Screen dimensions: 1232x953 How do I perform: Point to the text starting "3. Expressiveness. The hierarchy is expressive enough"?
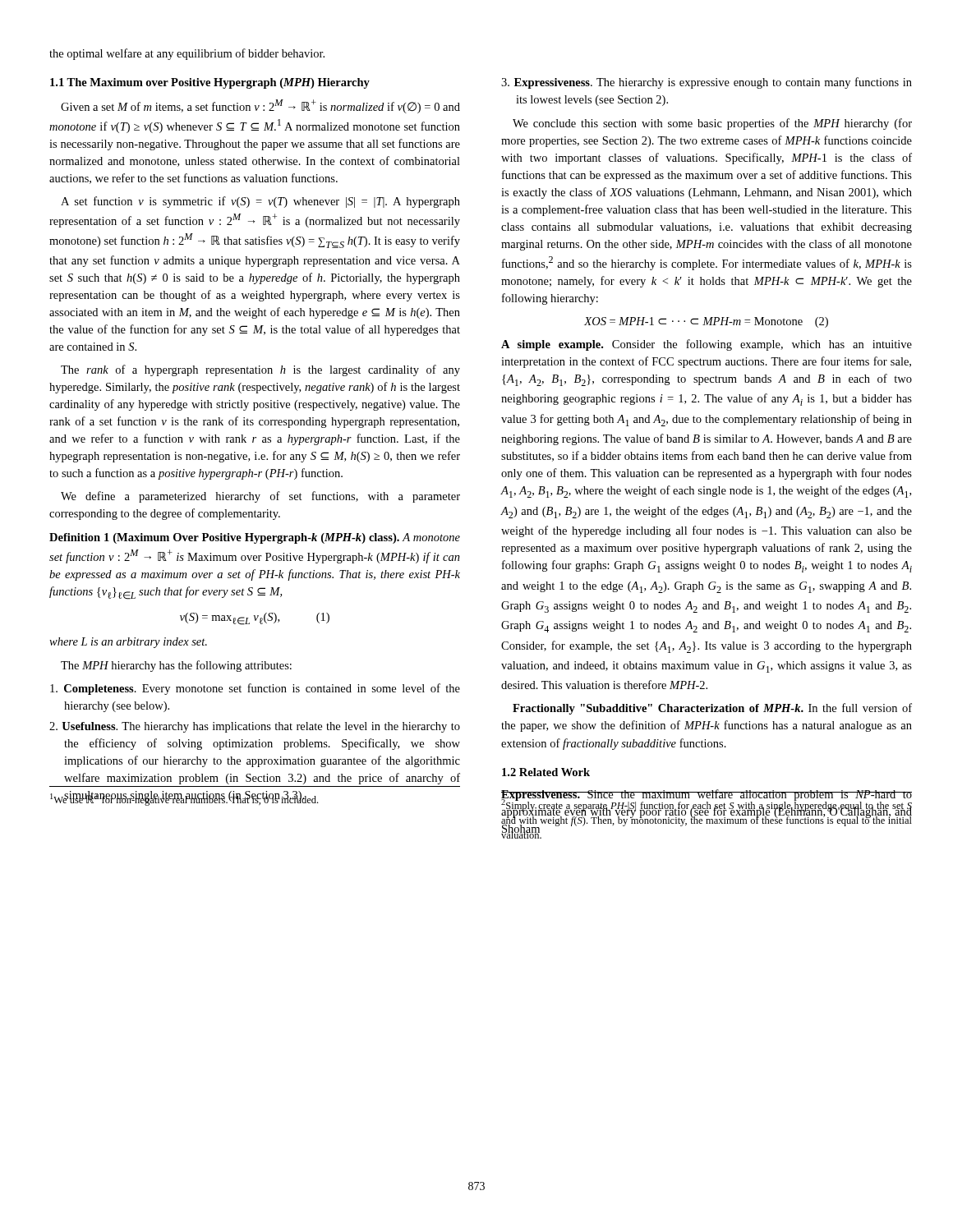tap(707, 91)
